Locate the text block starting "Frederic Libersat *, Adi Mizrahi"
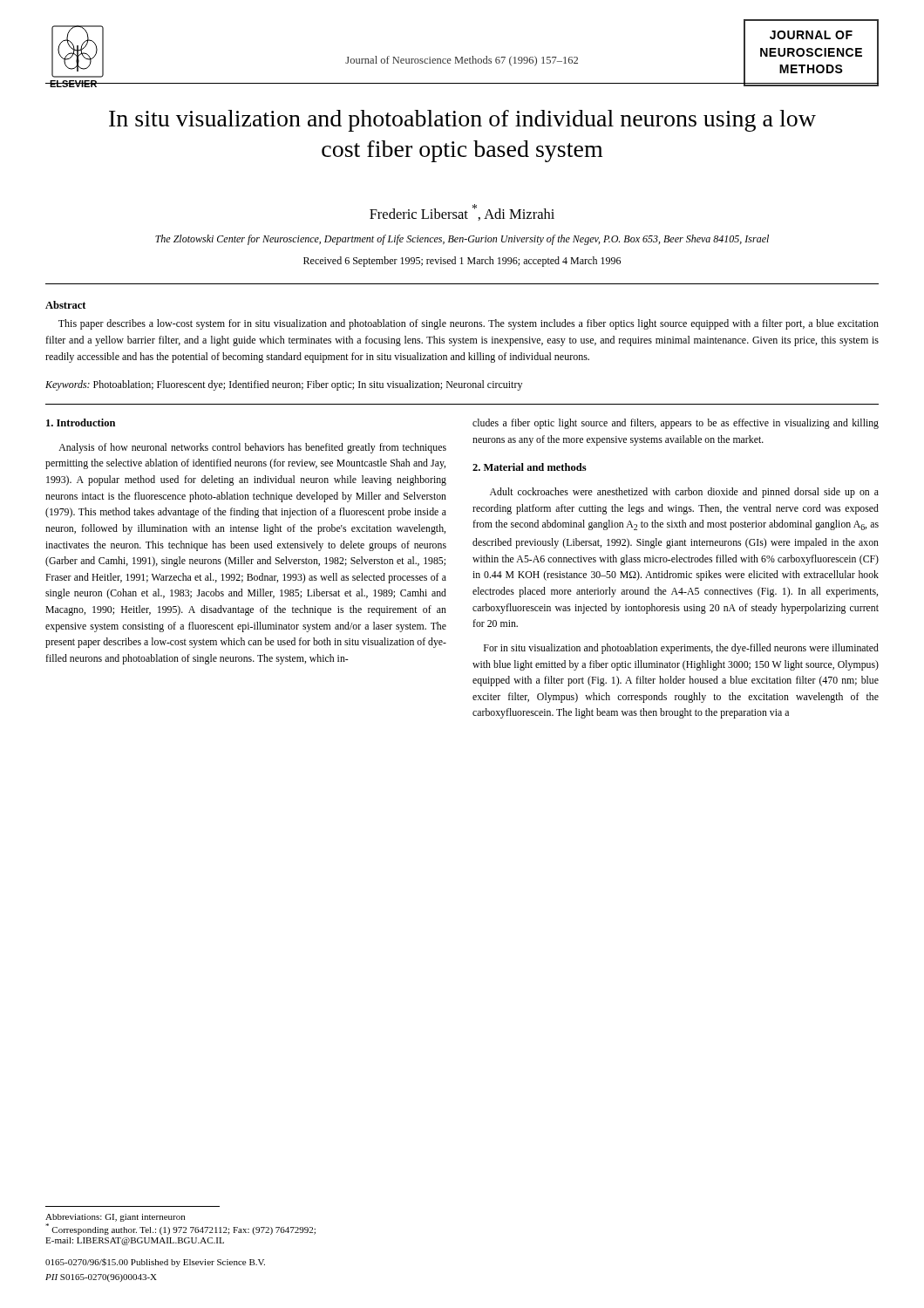This screenshot has width=924, height=1308. (x=462, y=212)
